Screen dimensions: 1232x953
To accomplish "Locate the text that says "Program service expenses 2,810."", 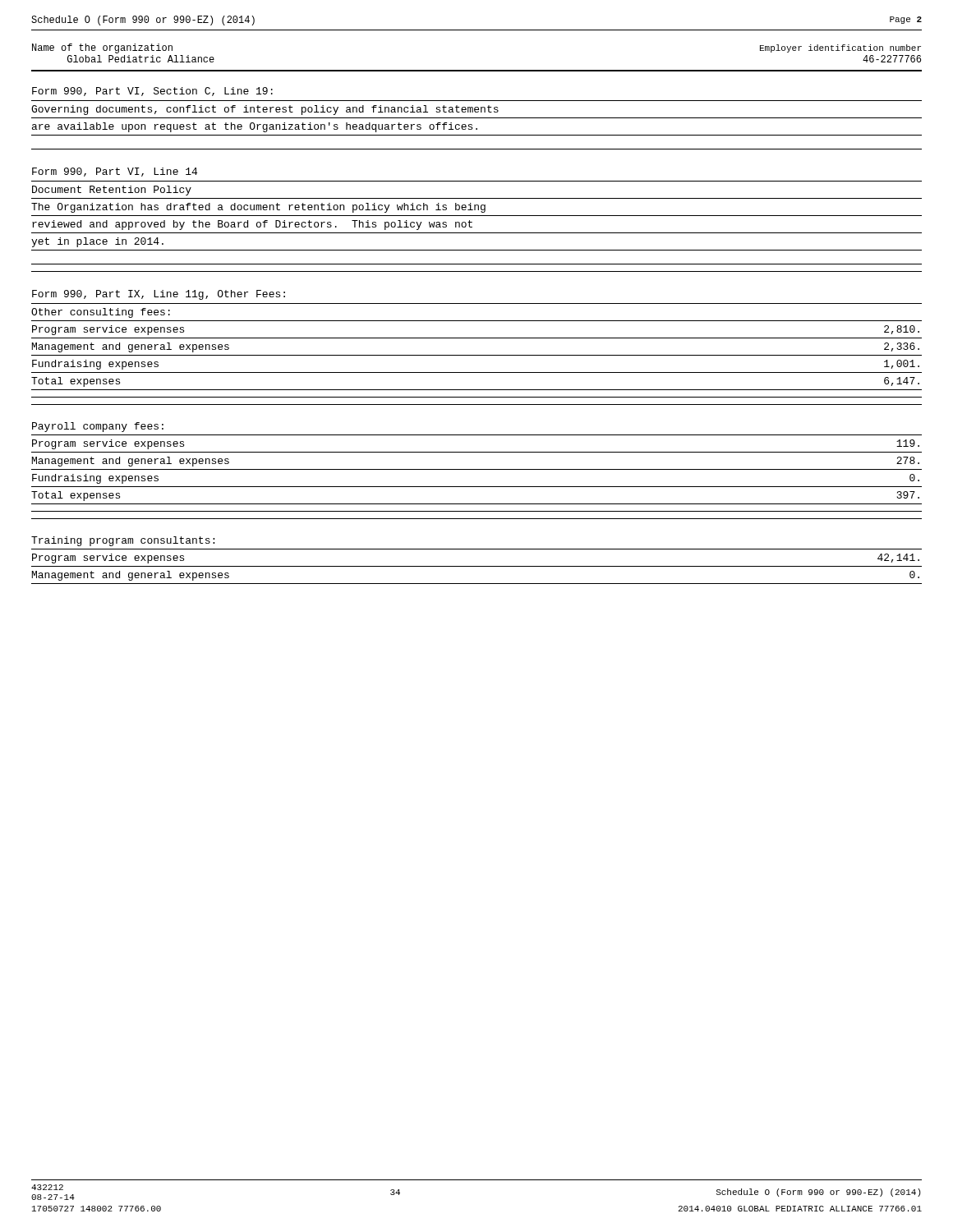I will tap(476, 330).
